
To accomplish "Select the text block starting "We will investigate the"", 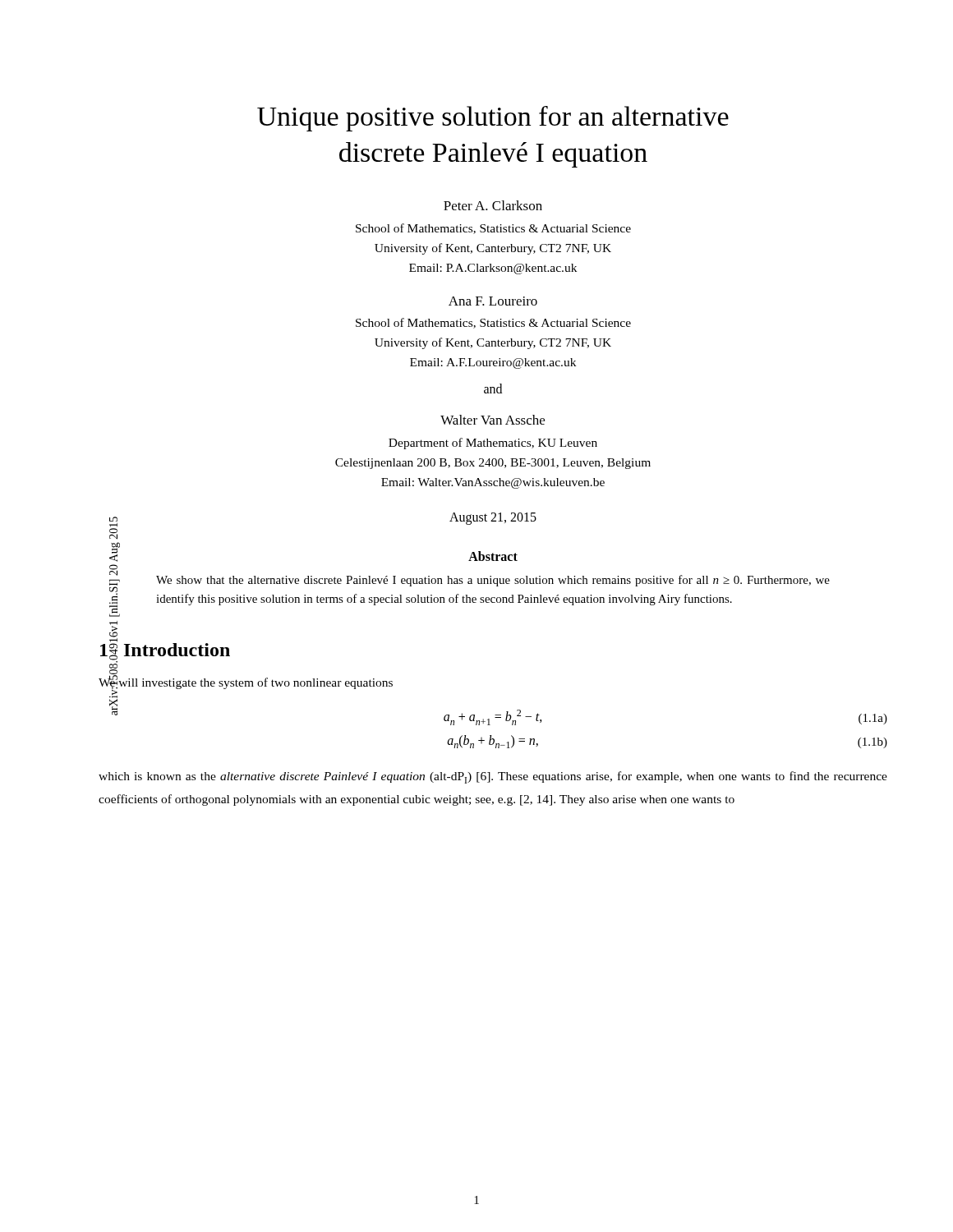I will coord(246,682).
